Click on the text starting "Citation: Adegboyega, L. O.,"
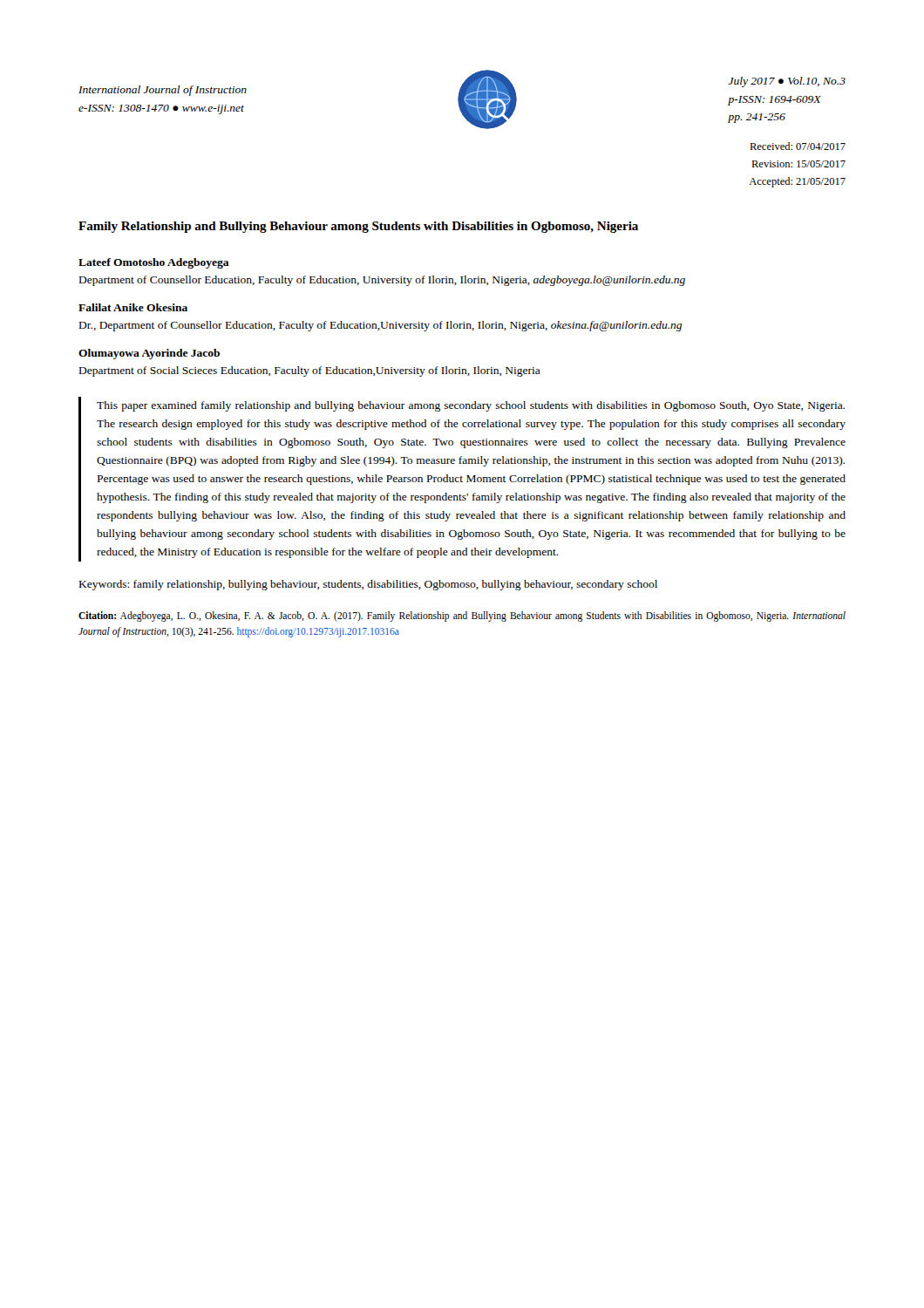This screenshot has width=924, height=1308. click(x=462, y=624)
